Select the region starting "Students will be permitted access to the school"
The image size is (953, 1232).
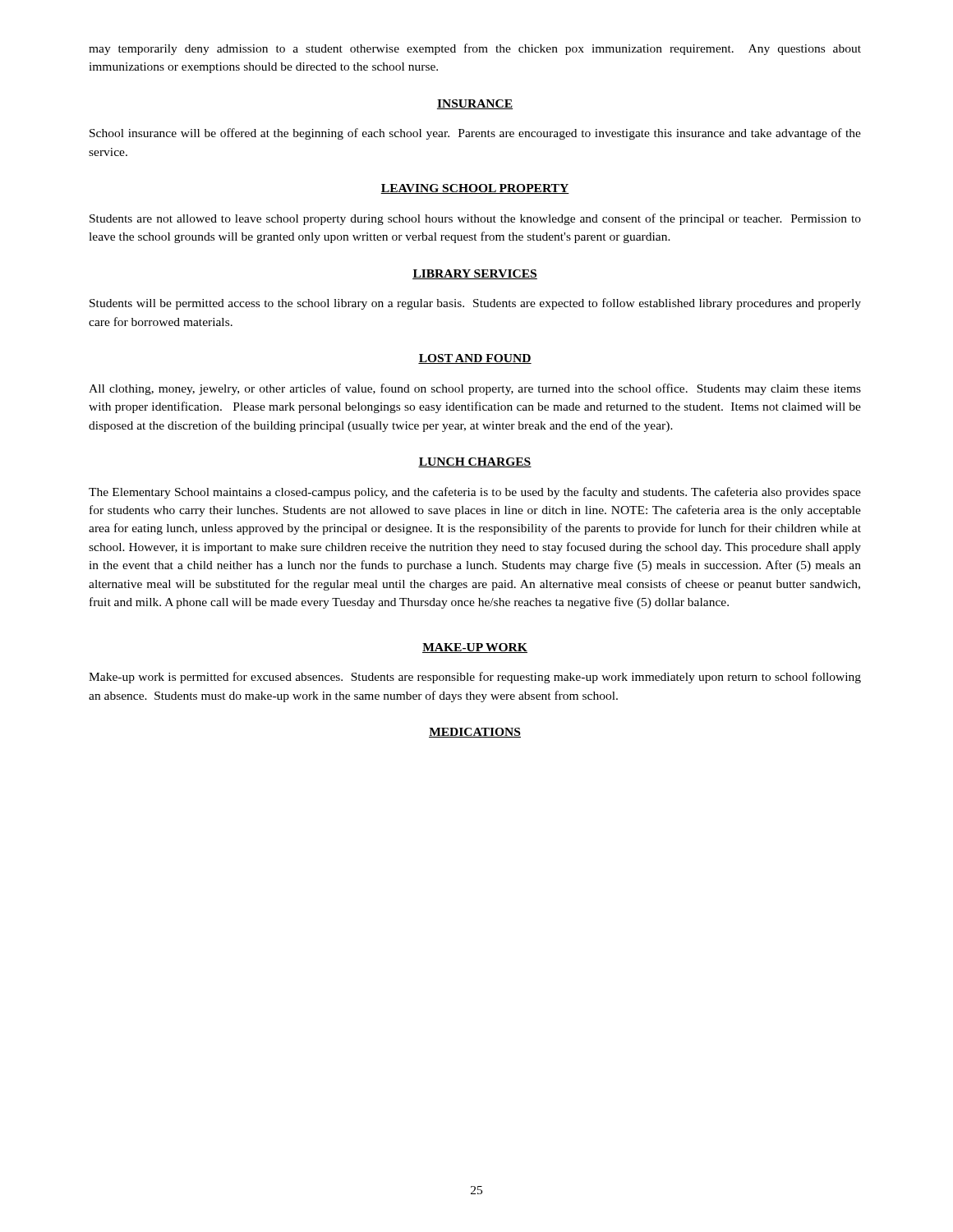coord(475,312)
